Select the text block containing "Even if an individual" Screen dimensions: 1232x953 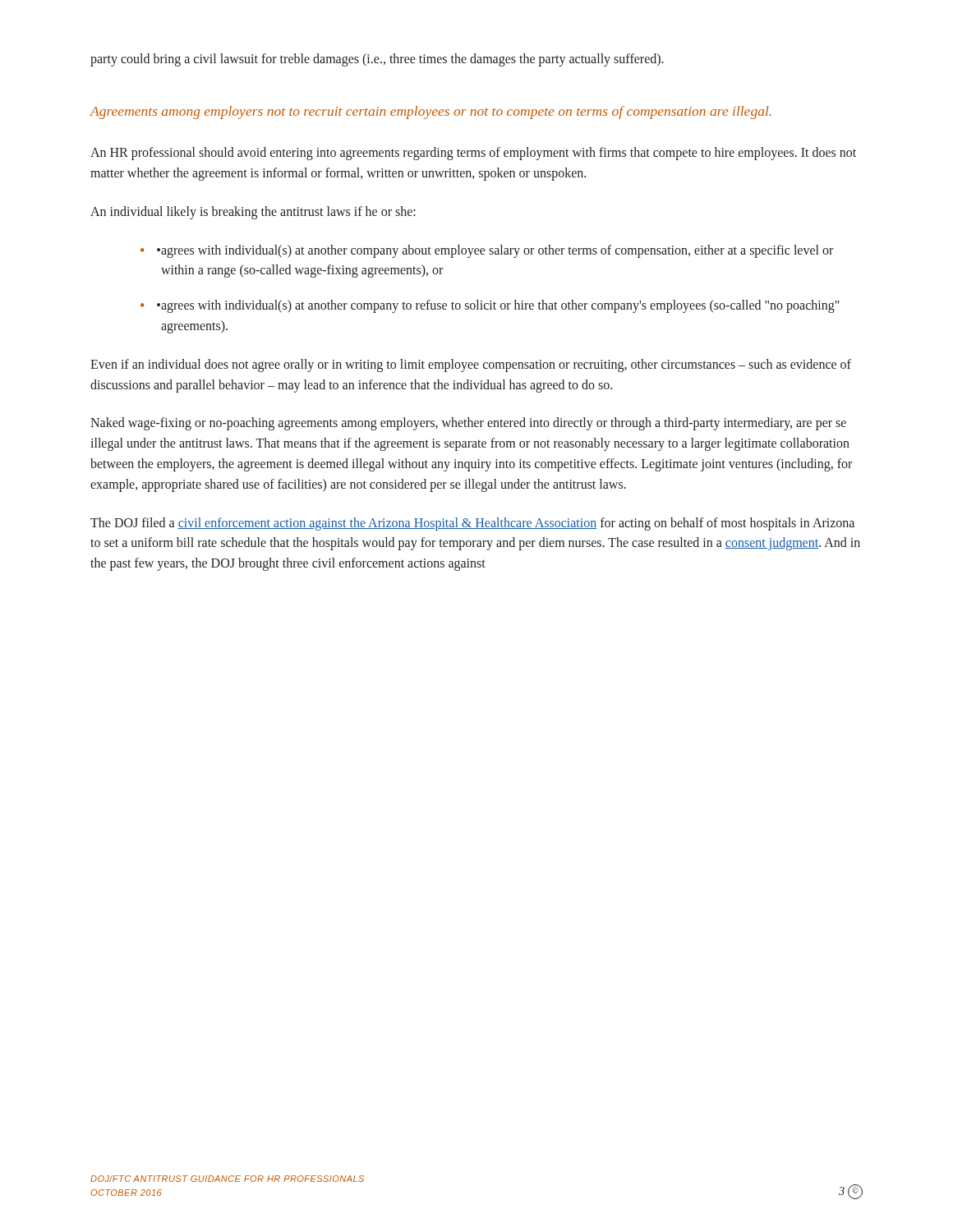click(471, 374)
